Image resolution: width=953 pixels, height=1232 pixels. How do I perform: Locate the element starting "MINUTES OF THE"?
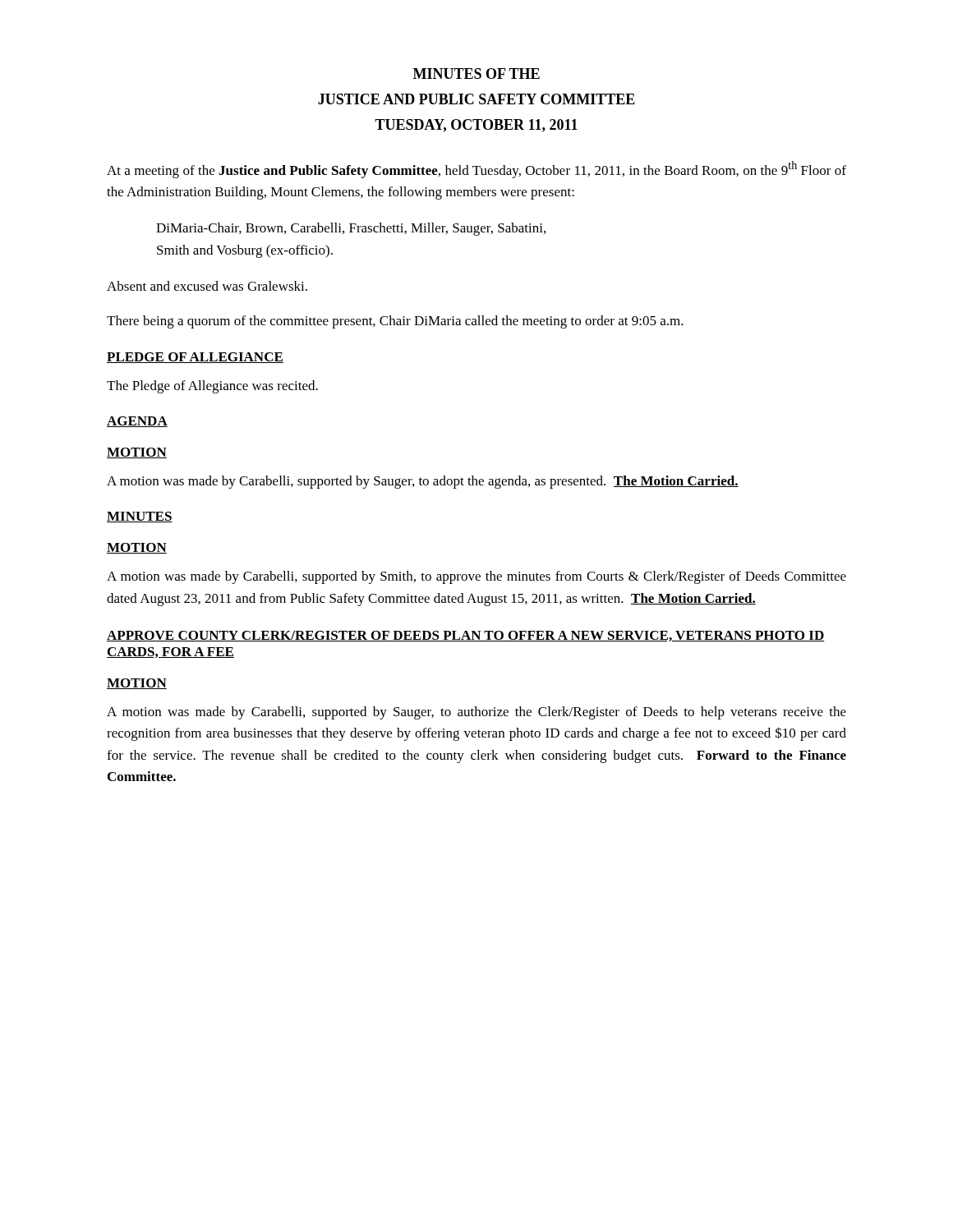tap(476, 74)
